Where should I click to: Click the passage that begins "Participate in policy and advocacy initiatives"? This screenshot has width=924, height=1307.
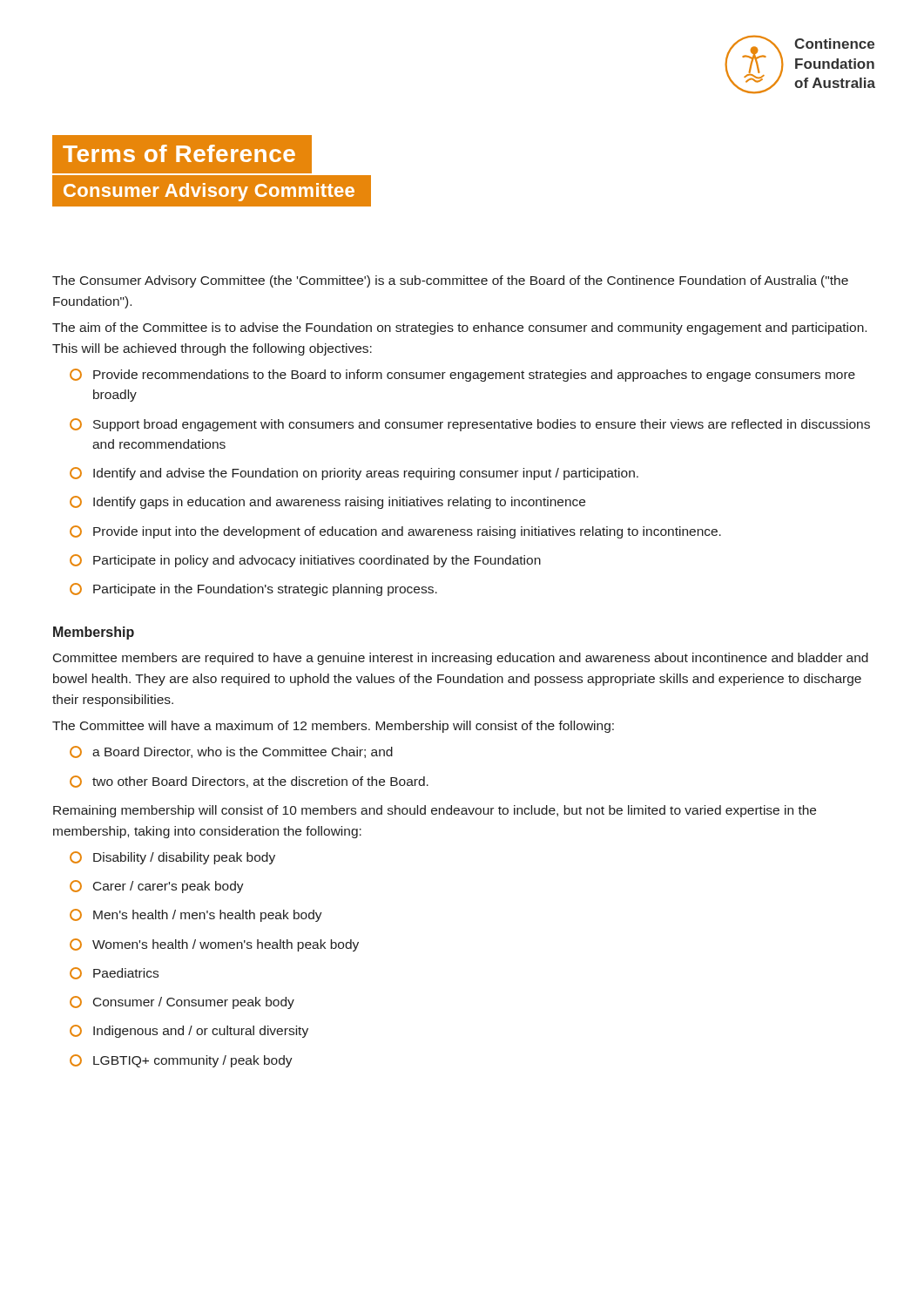pos(305,560)
